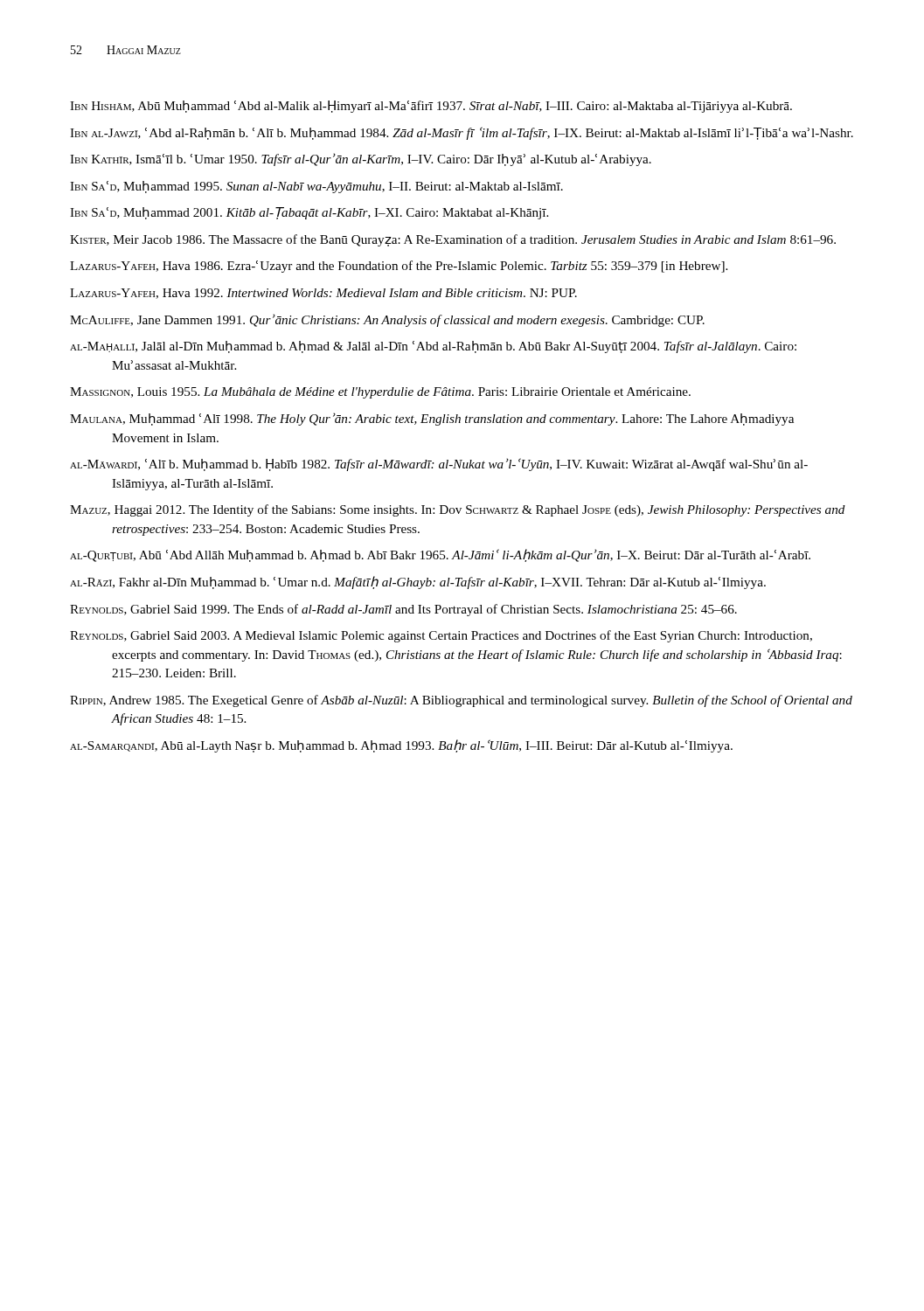Locate the list item that says "al-Qurṭubī, Abū ʿAbd"
The height and width of the screenshot is (1311, 924).
441,555
